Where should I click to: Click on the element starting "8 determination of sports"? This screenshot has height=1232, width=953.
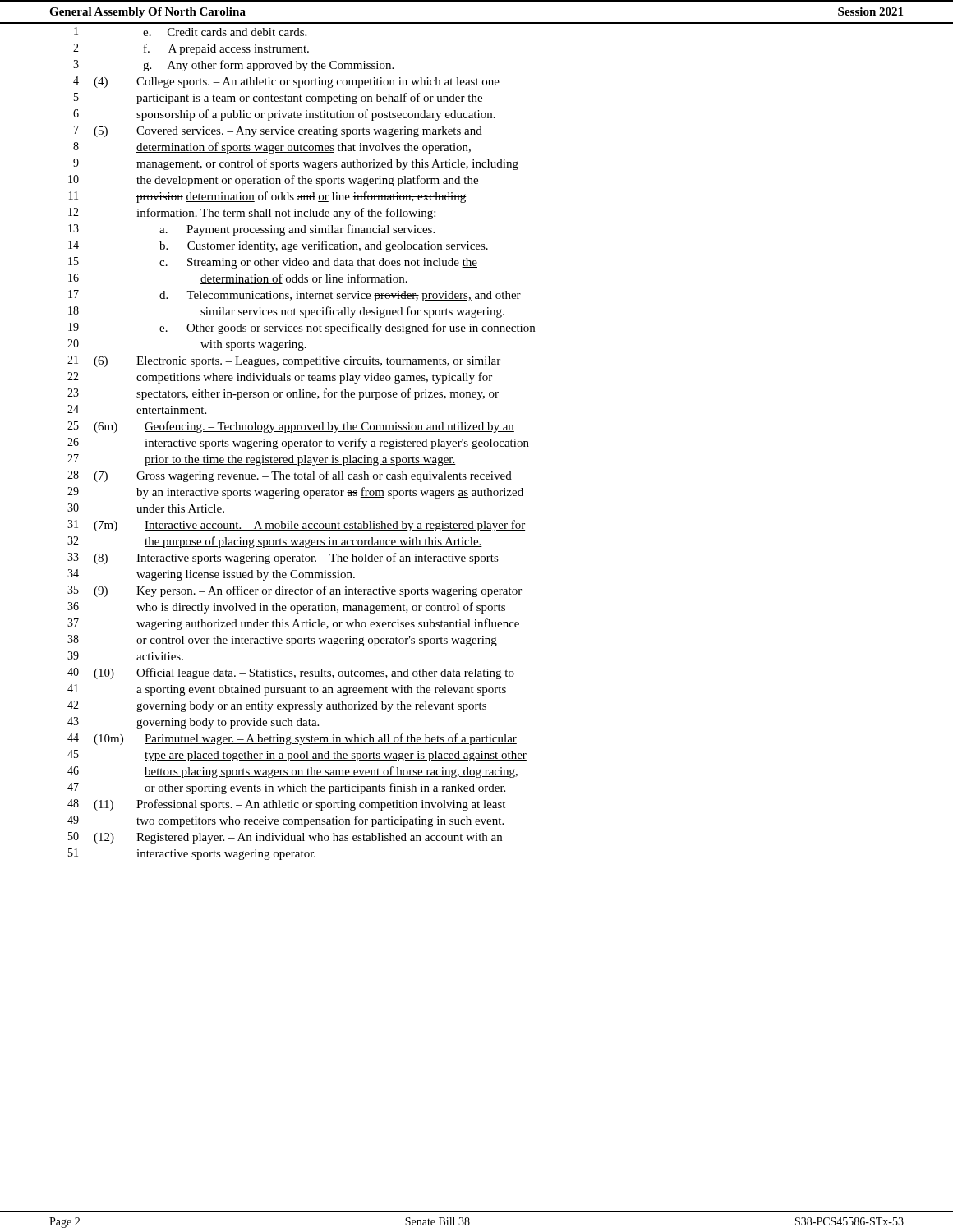click(476, 147)
